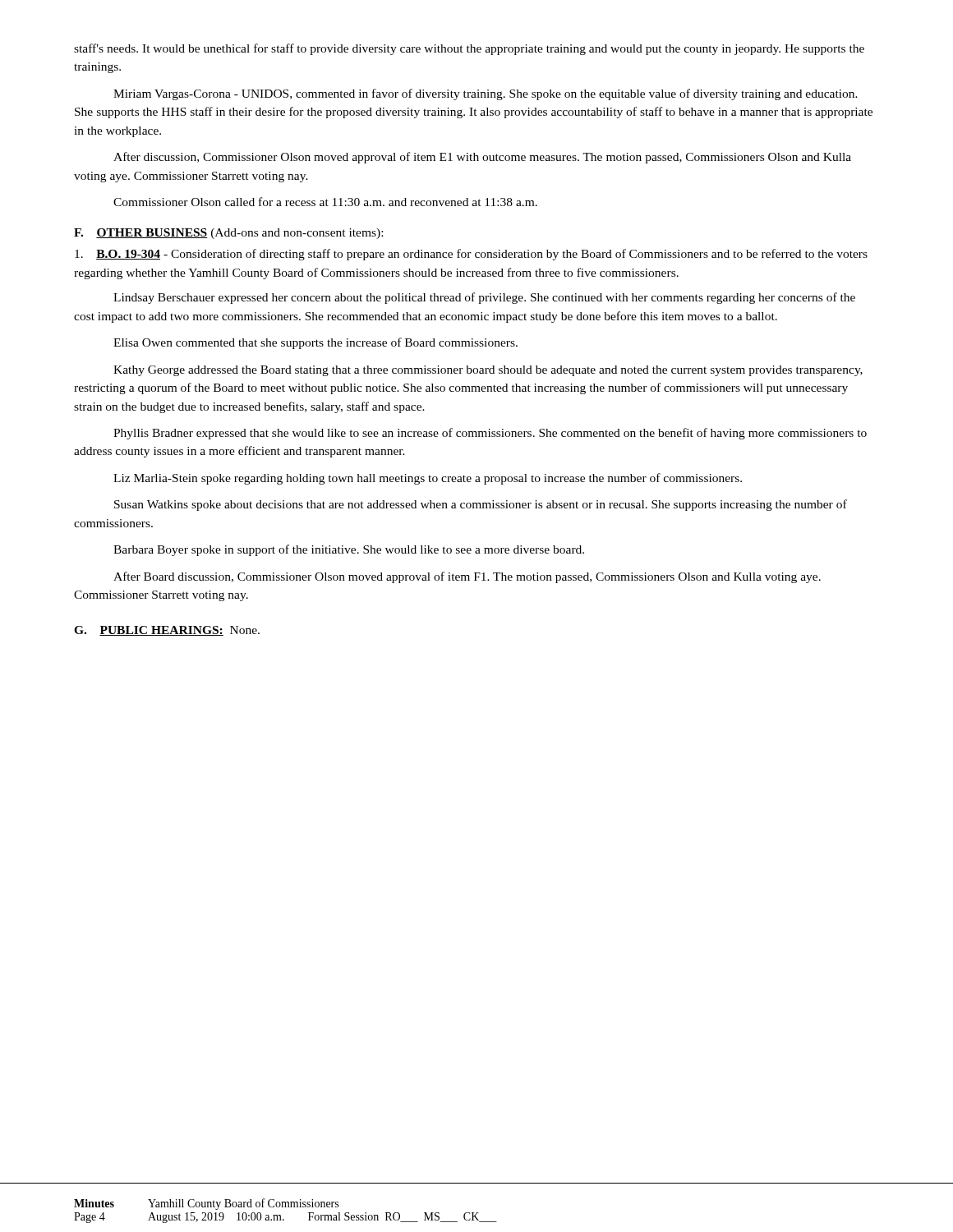Viewport: 953px width, 1232px height.
Task: Select the text block containing "B.O. 19-304 - Consideration"
Action: (x=471, y=263)
